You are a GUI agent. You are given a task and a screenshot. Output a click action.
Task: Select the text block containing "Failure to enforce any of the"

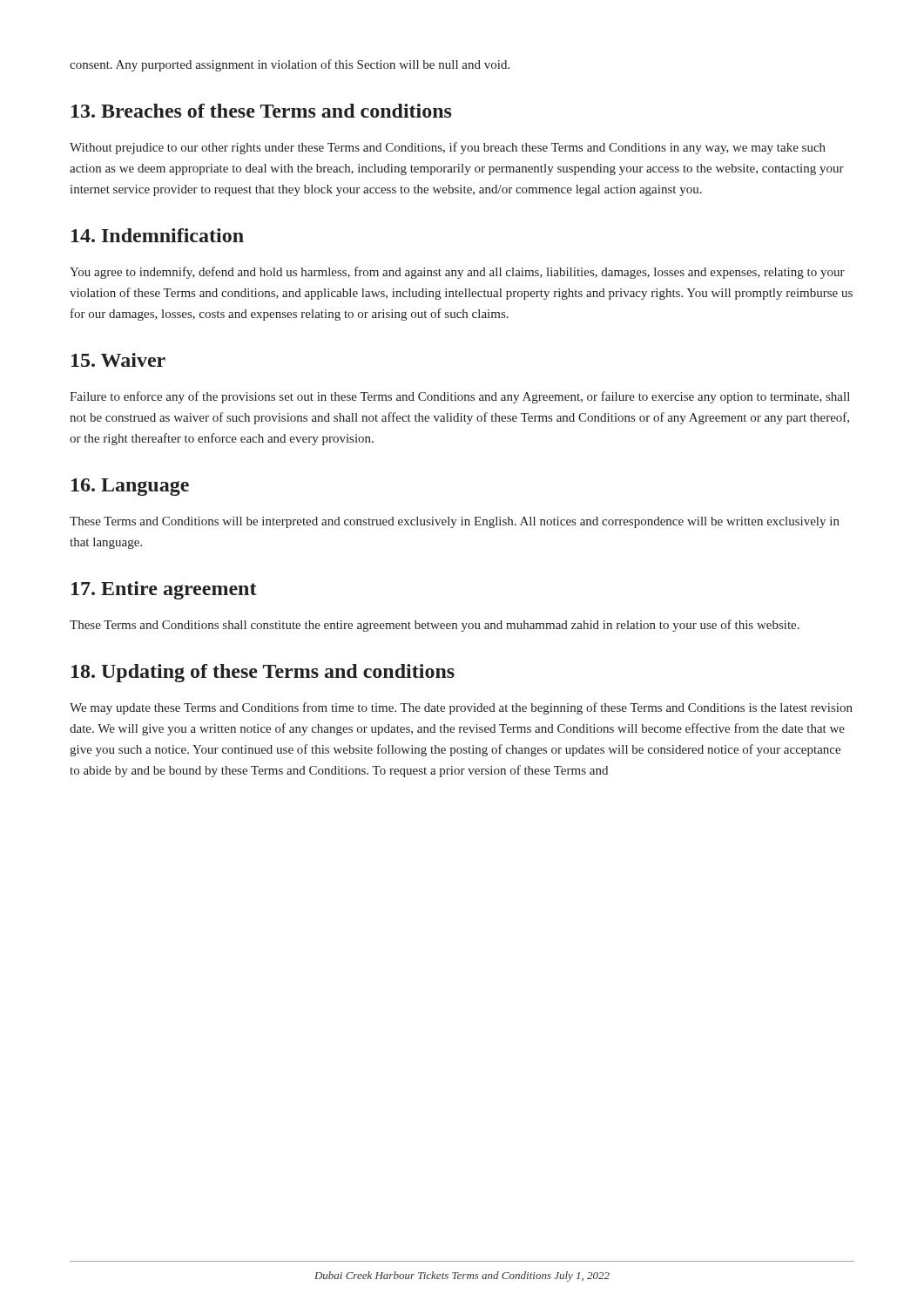pos(462,417)
